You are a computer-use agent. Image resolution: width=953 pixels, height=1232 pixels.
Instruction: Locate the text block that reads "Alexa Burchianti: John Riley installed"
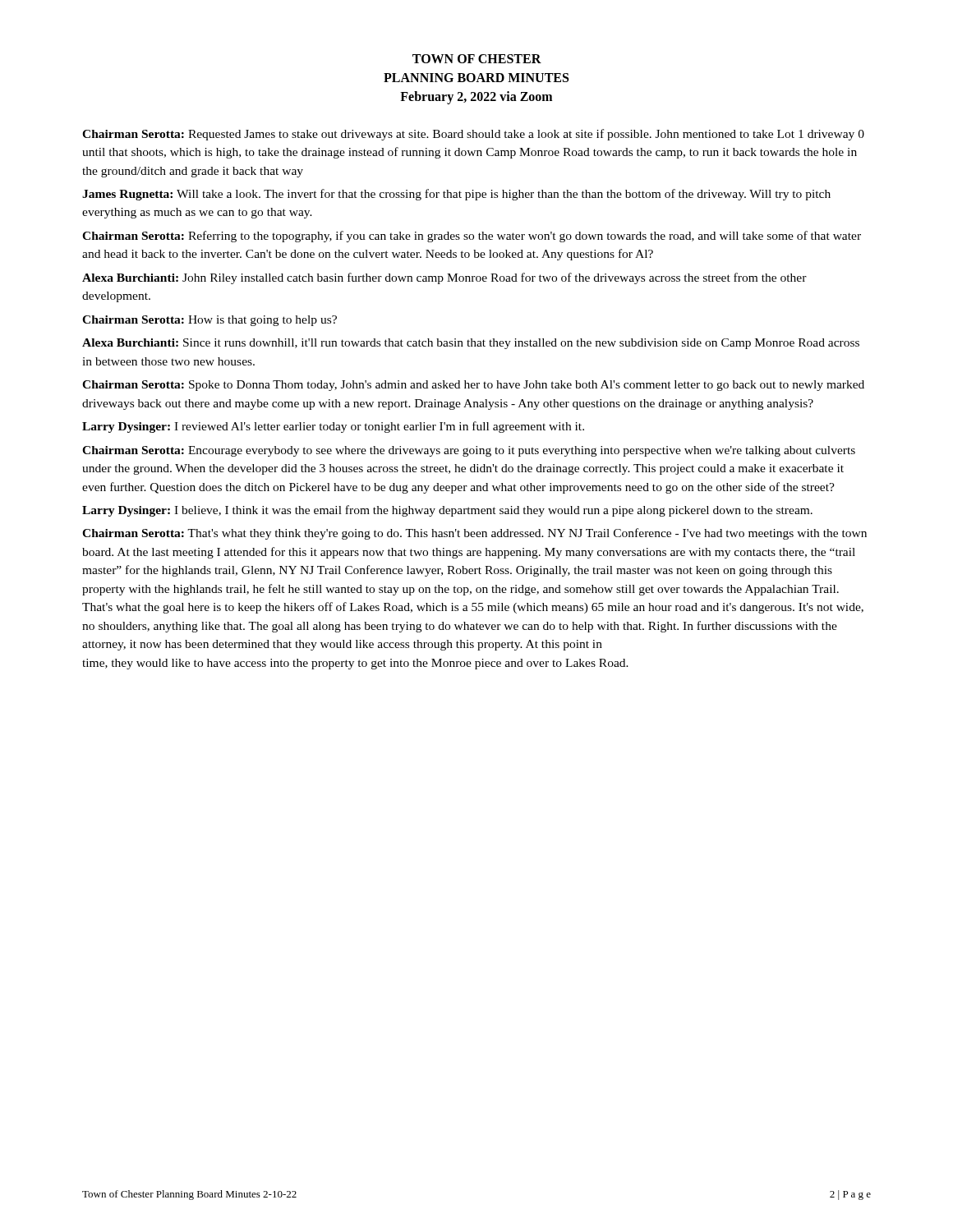[x=444, y=286]
